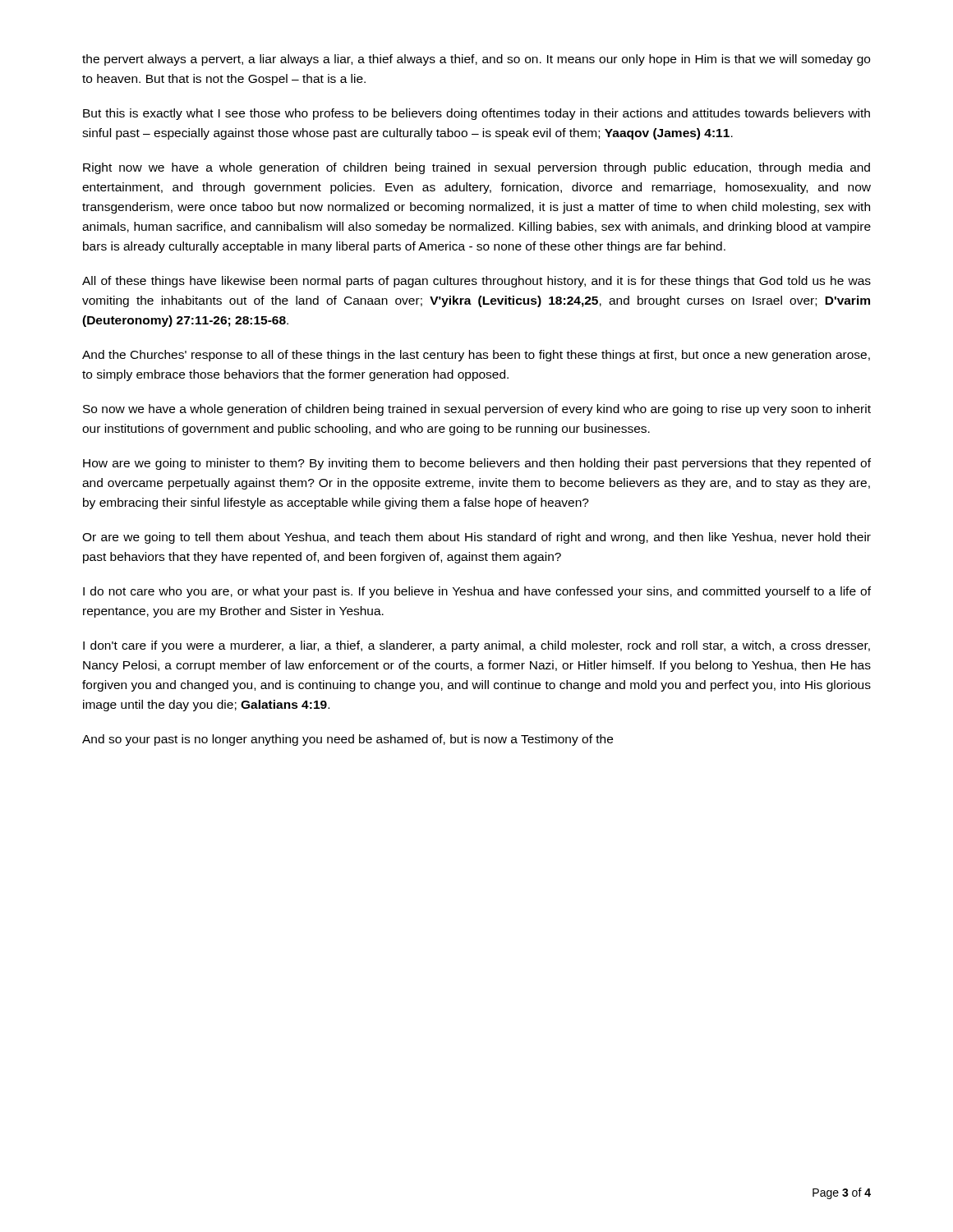Select the text block containing "Or are we going to tell them about"
Viewport: 953px width, 1232px height.
[476, 547]
